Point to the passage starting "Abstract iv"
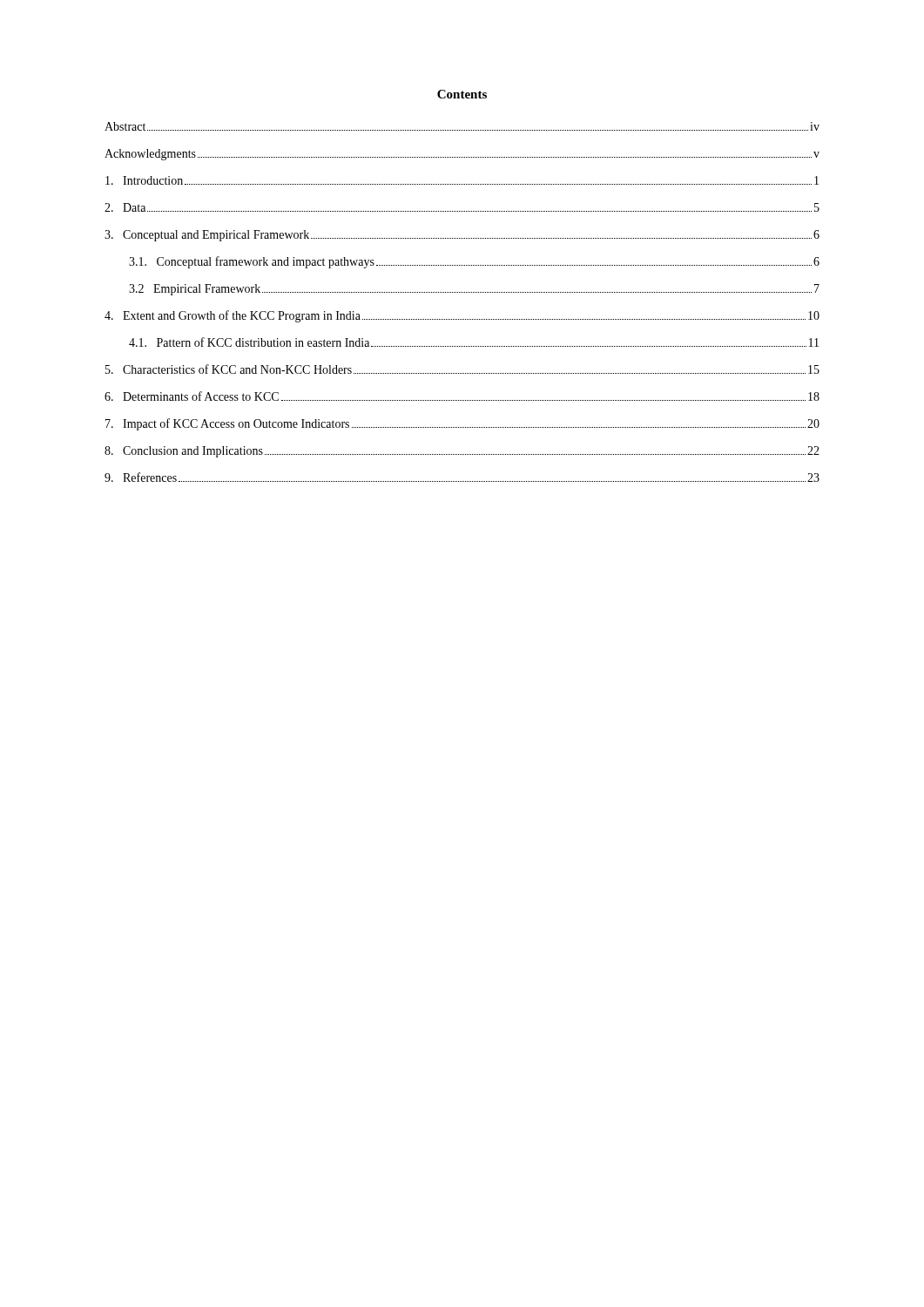The height and width of the screenshot is (1307, 924). [x=462, y=127]
